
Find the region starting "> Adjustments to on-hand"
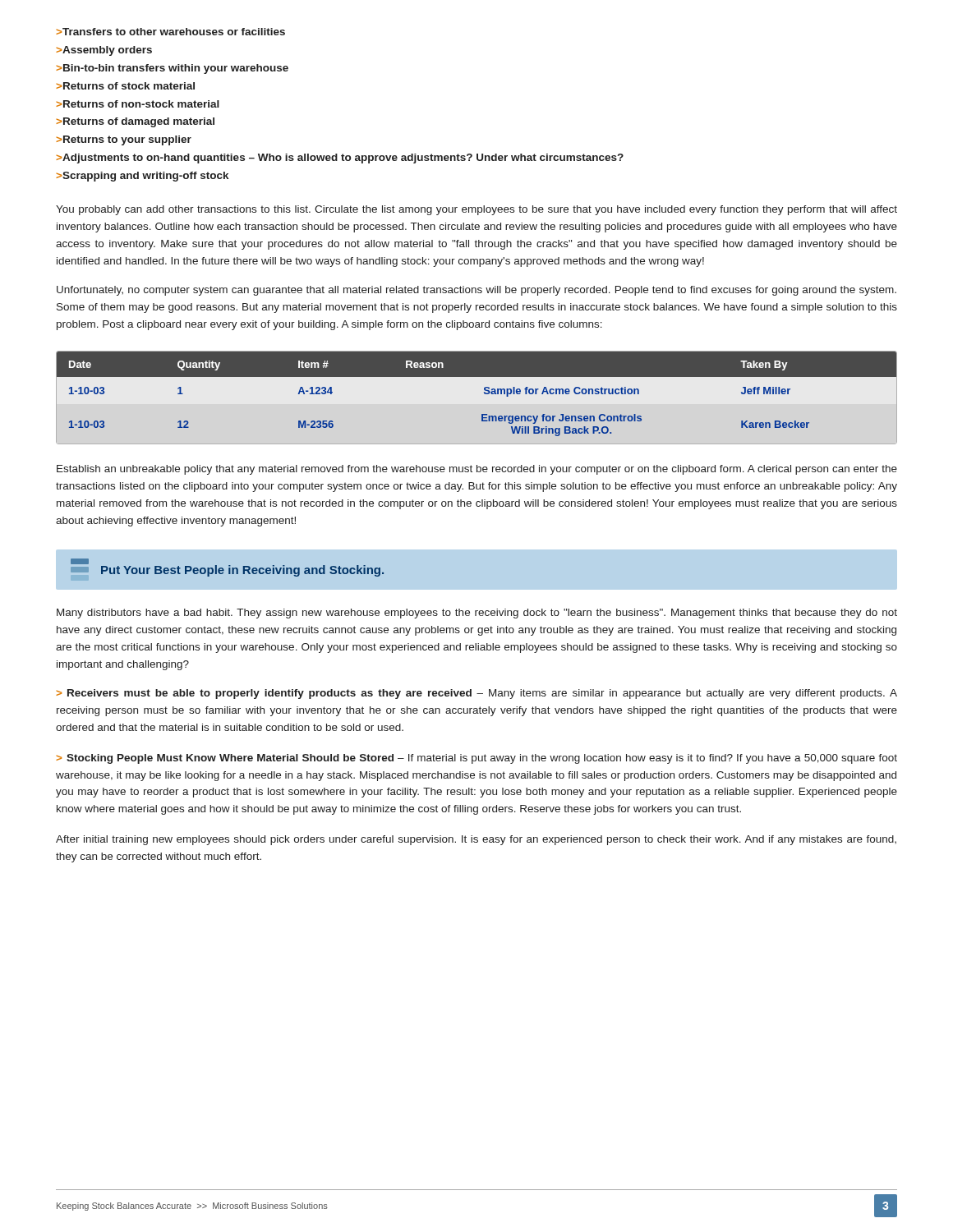click(340, 158)
